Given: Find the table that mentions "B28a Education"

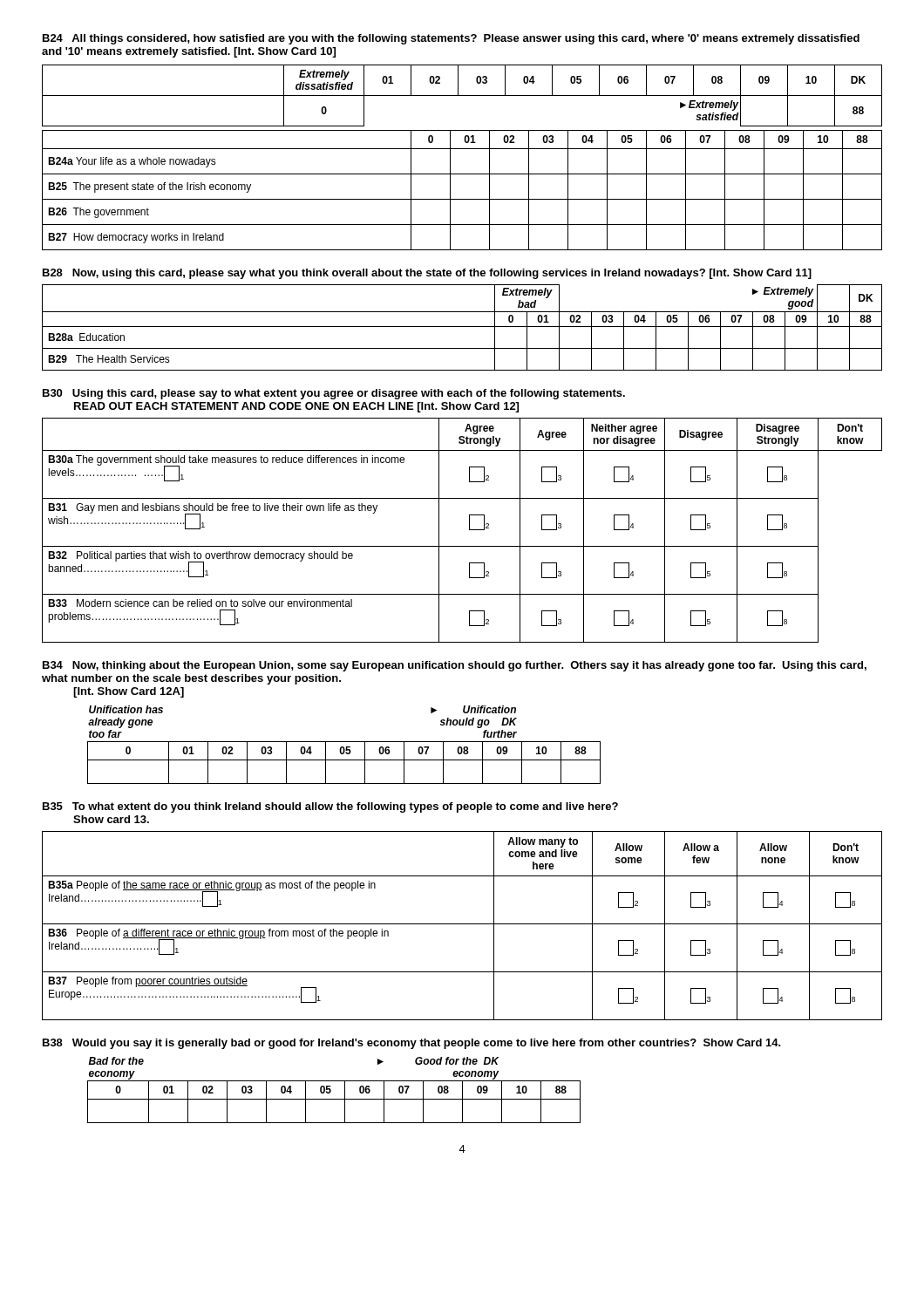Looking at the screenshot, I should click(x=462, y=327).
